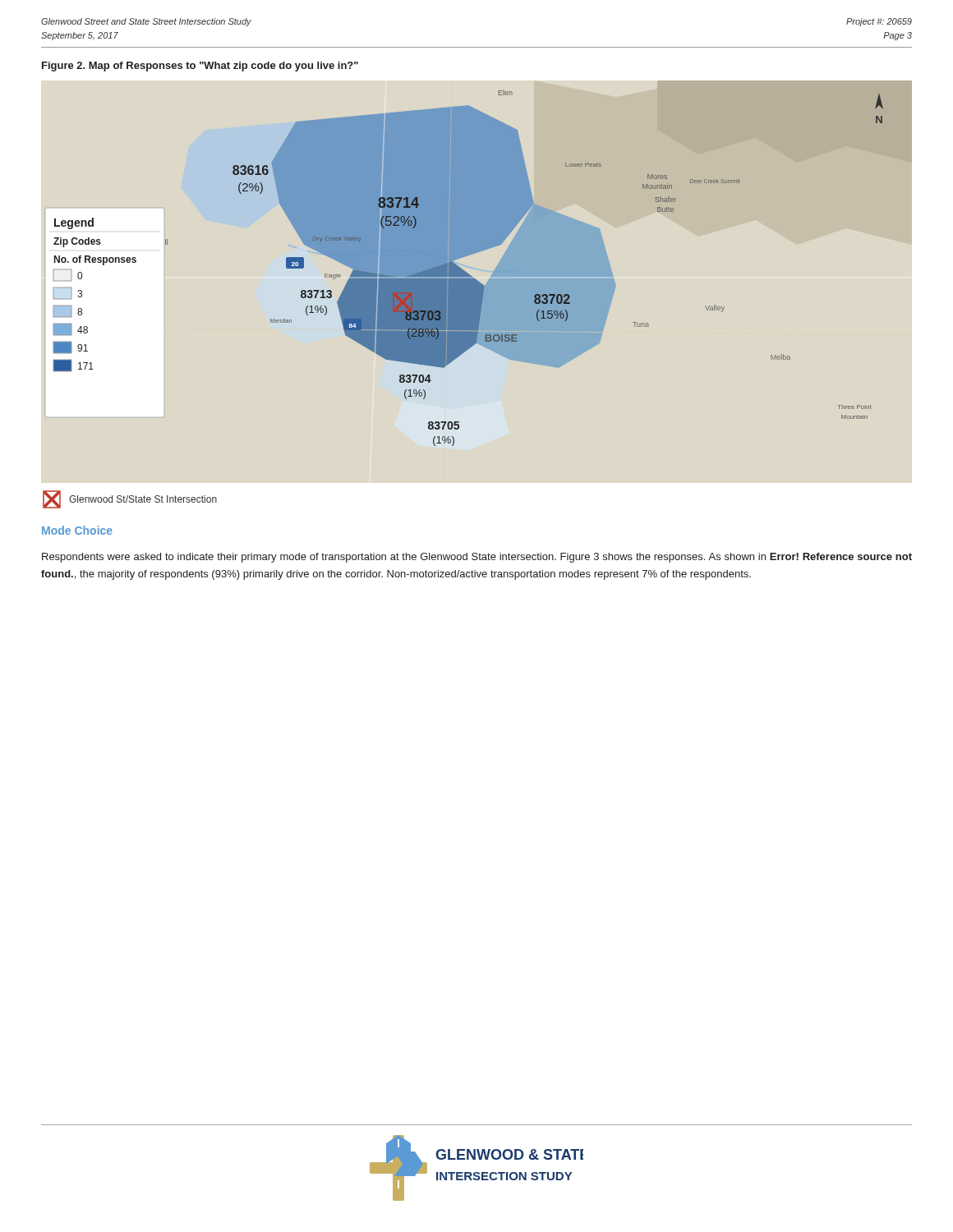This screenshot has height=1232, width=953.
Task: Where is the caption that starts "Glenwood St/State St"?
Action: (x=129, y=499)
